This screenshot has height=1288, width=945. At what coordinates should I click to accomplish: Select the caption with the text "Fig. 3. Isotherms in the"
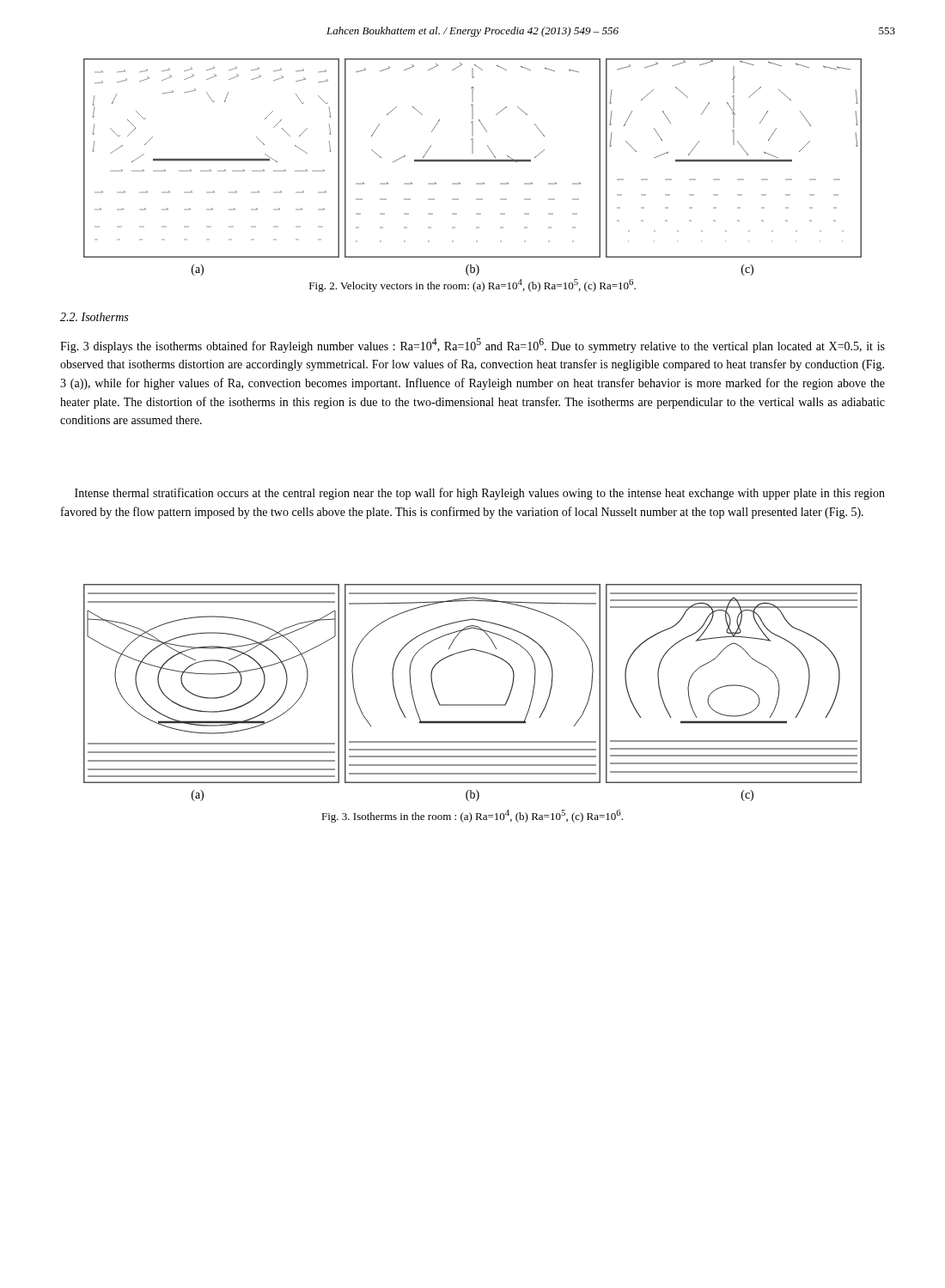click(x=472, y=815)
